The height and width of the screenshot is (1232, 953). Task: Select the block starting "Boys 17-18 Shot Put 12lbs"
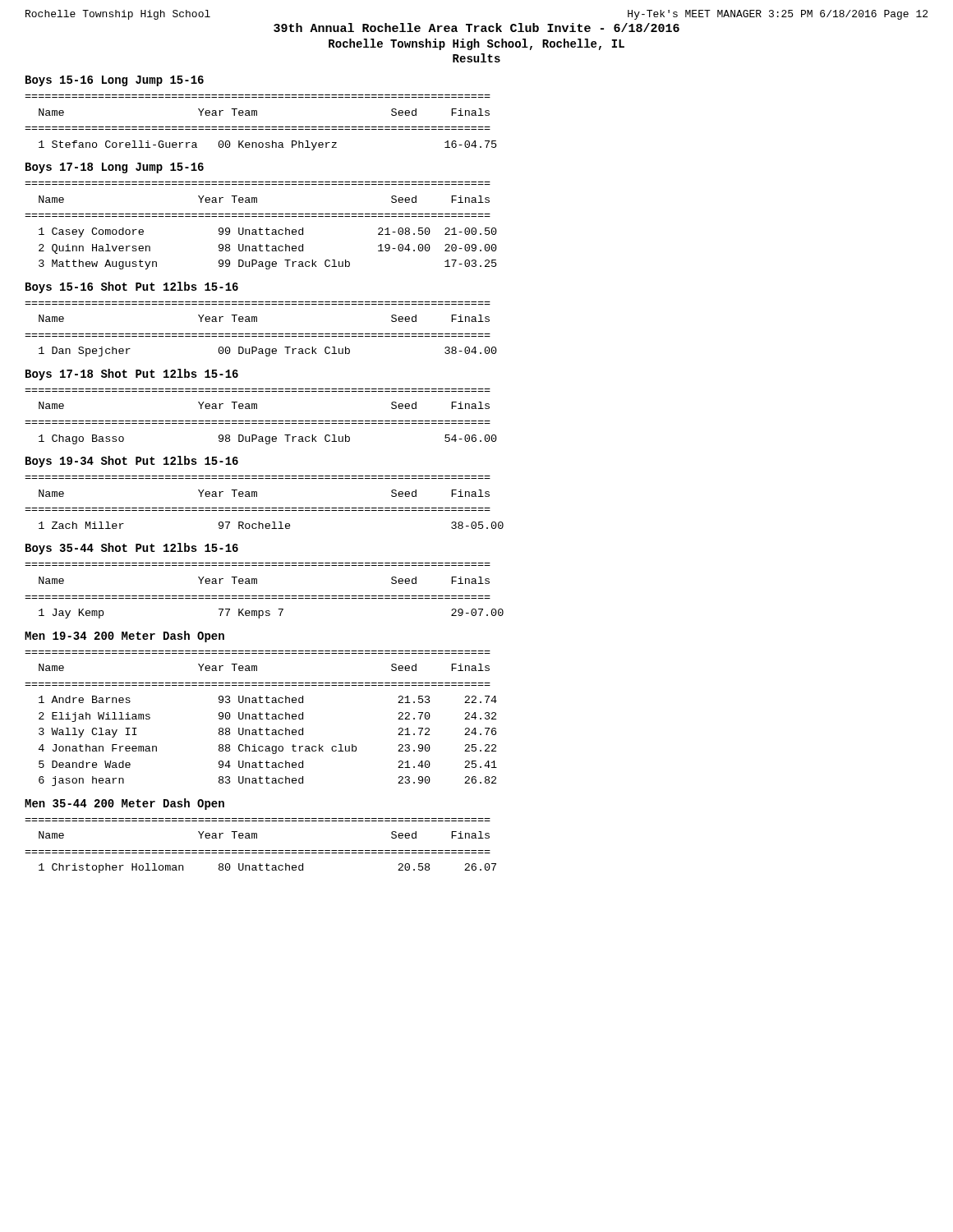click(132, 374)
